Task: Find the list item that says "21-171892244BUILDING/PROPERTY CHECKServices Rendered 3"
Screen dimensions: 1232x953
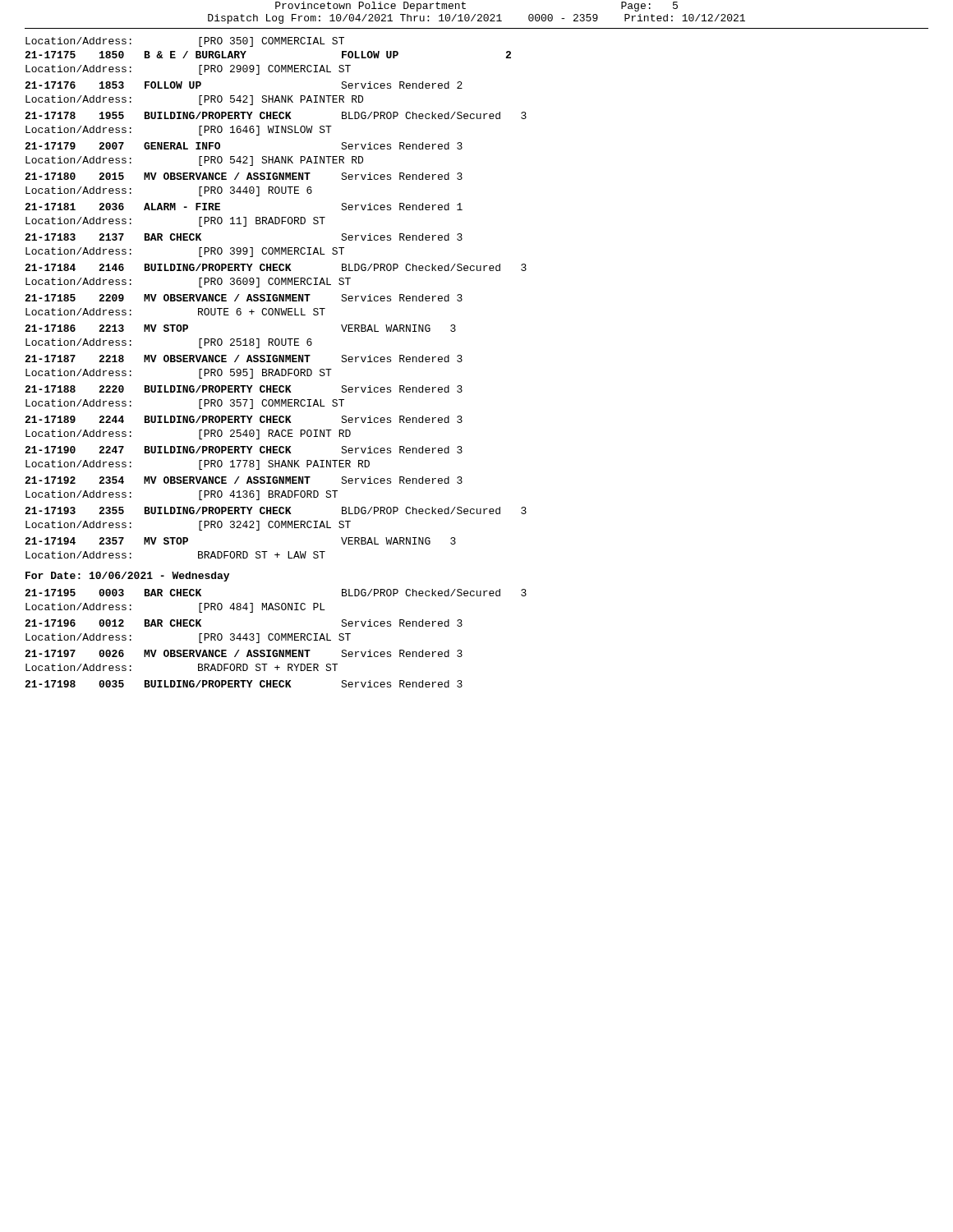Action: [x=244, y=420]
